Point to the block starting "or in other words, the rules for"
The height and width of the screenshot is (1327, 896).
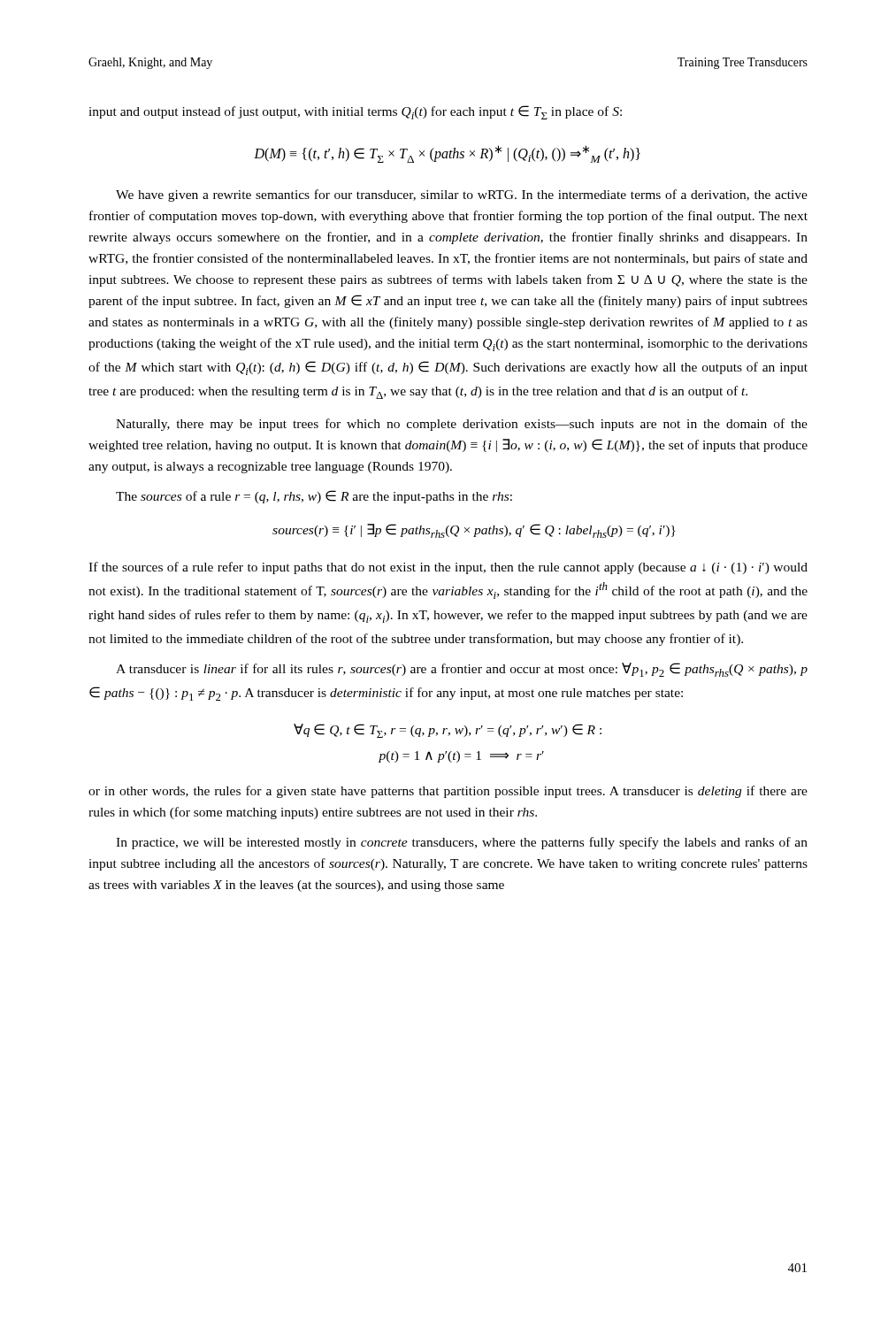tap(448, 801)
